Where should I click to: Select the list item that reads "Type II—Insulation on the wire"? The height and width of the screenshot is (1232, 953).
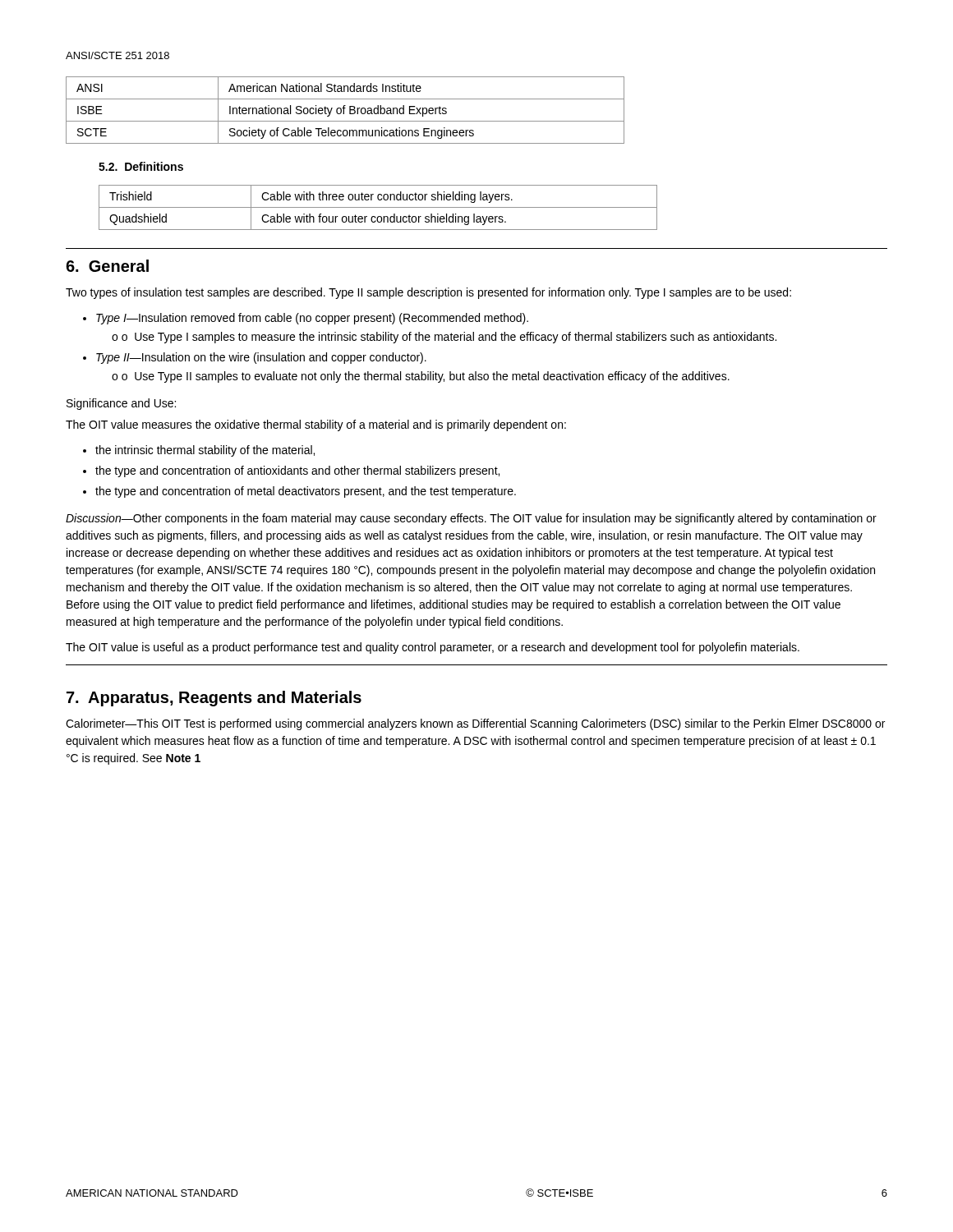pos(476,367)
